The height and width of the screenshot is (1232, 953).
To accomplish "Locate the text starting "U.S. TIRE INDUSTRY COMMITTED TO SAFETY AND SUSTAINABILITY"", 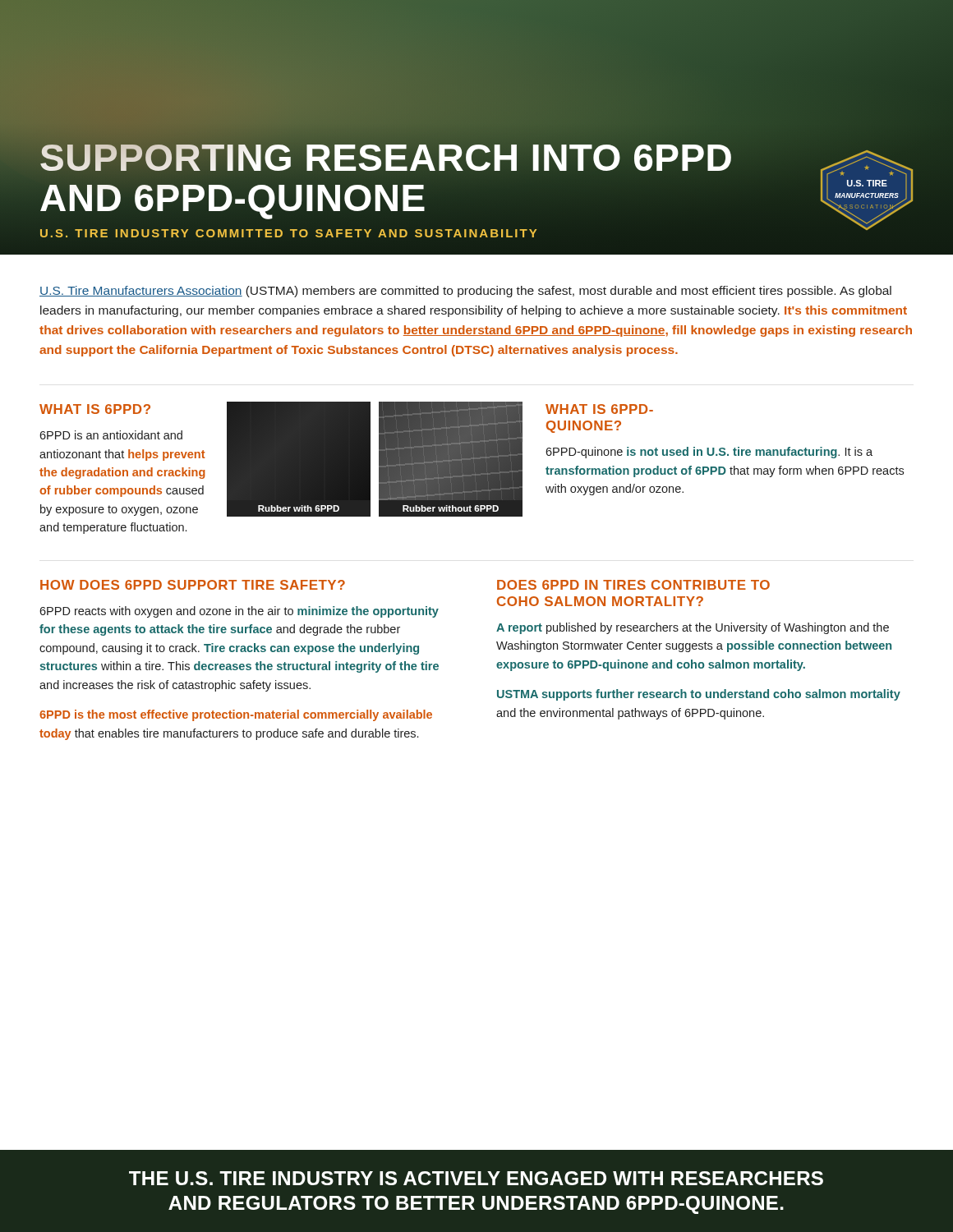I will [x=289, y=233].
